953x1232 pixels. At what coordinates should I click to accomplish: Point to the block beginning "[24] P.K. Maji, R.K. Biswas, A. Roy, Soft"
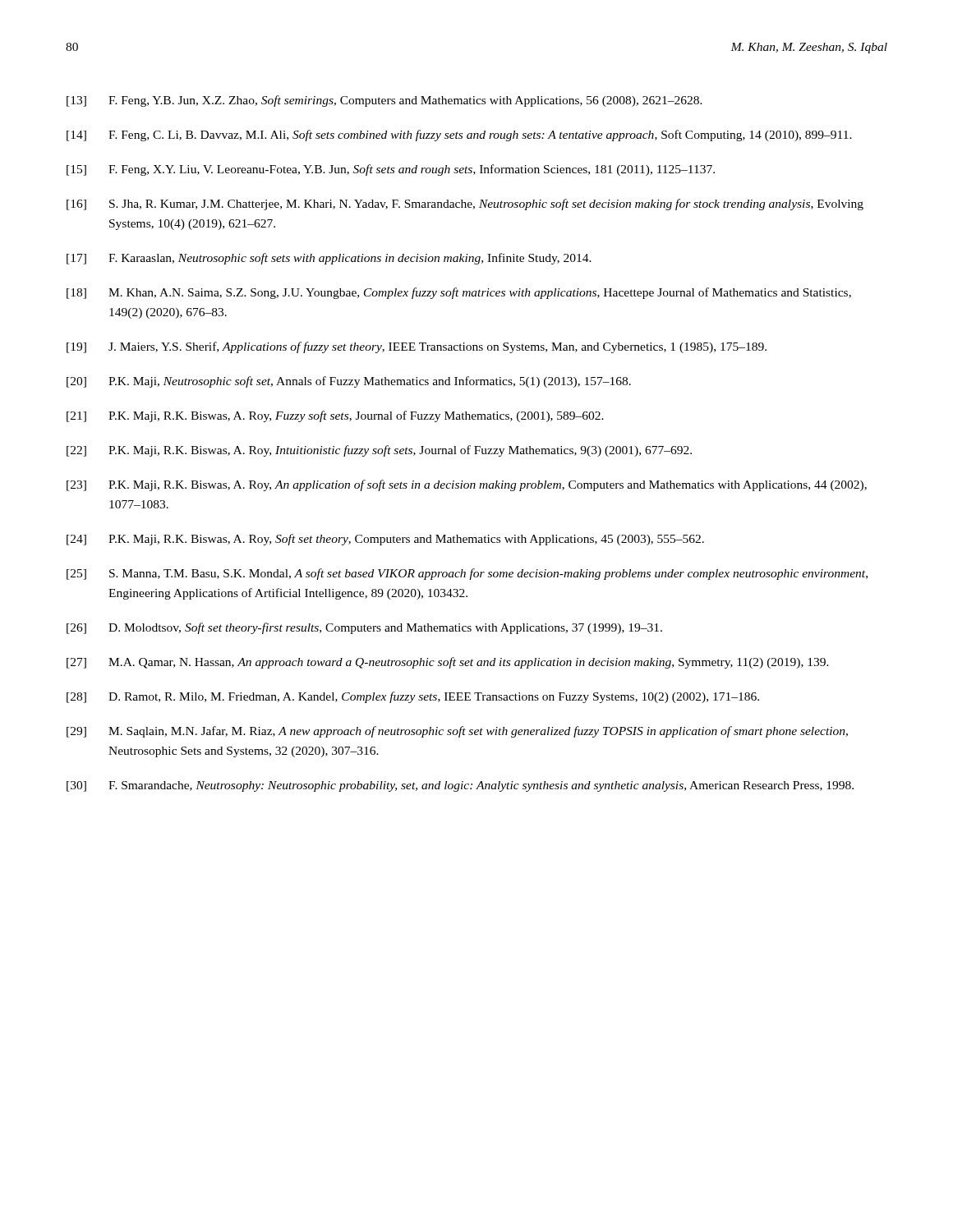[x=476, y=539]
